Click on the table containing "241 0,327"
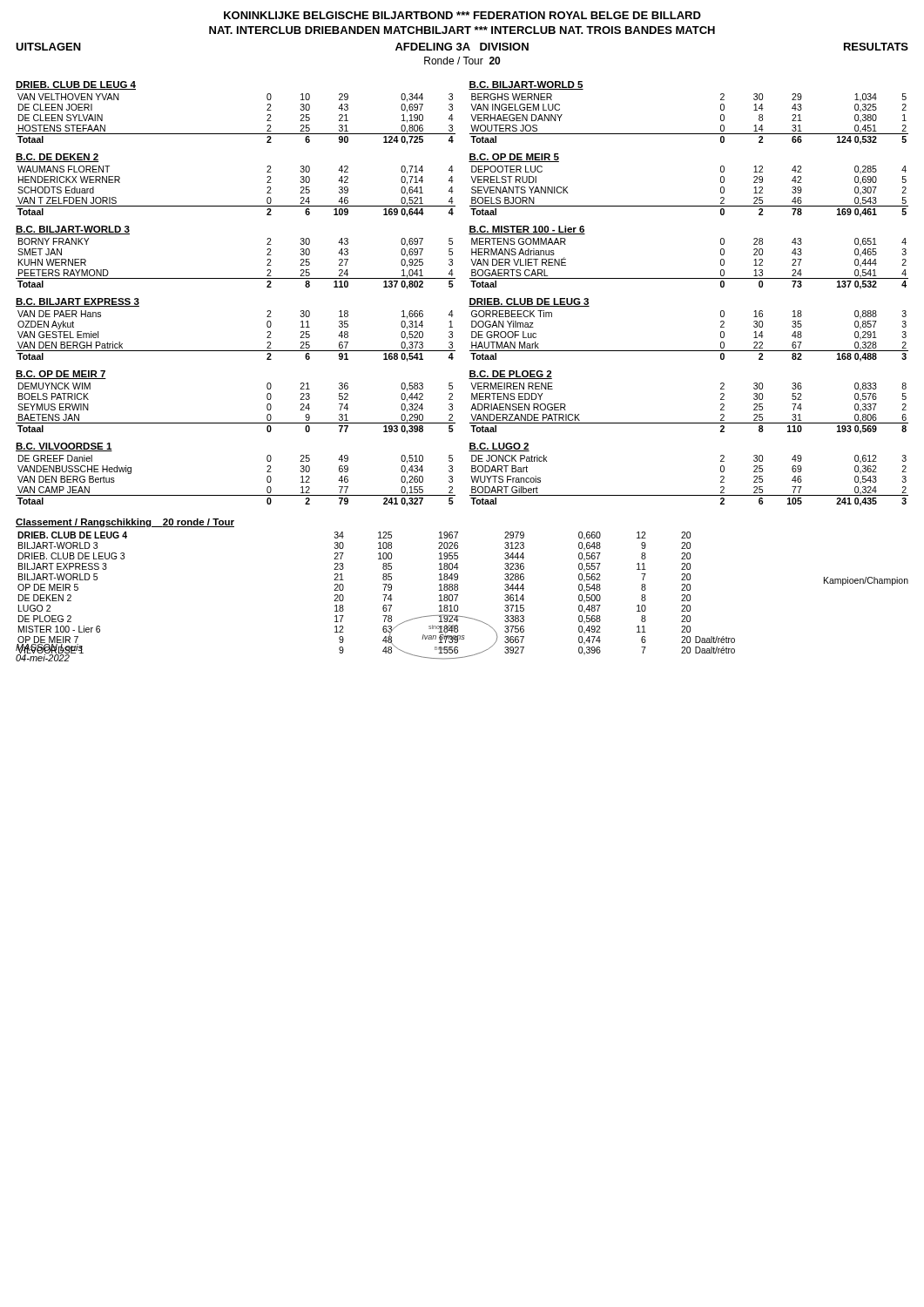The height and width of the screenshot is (1307, 924). click(235, 480)
